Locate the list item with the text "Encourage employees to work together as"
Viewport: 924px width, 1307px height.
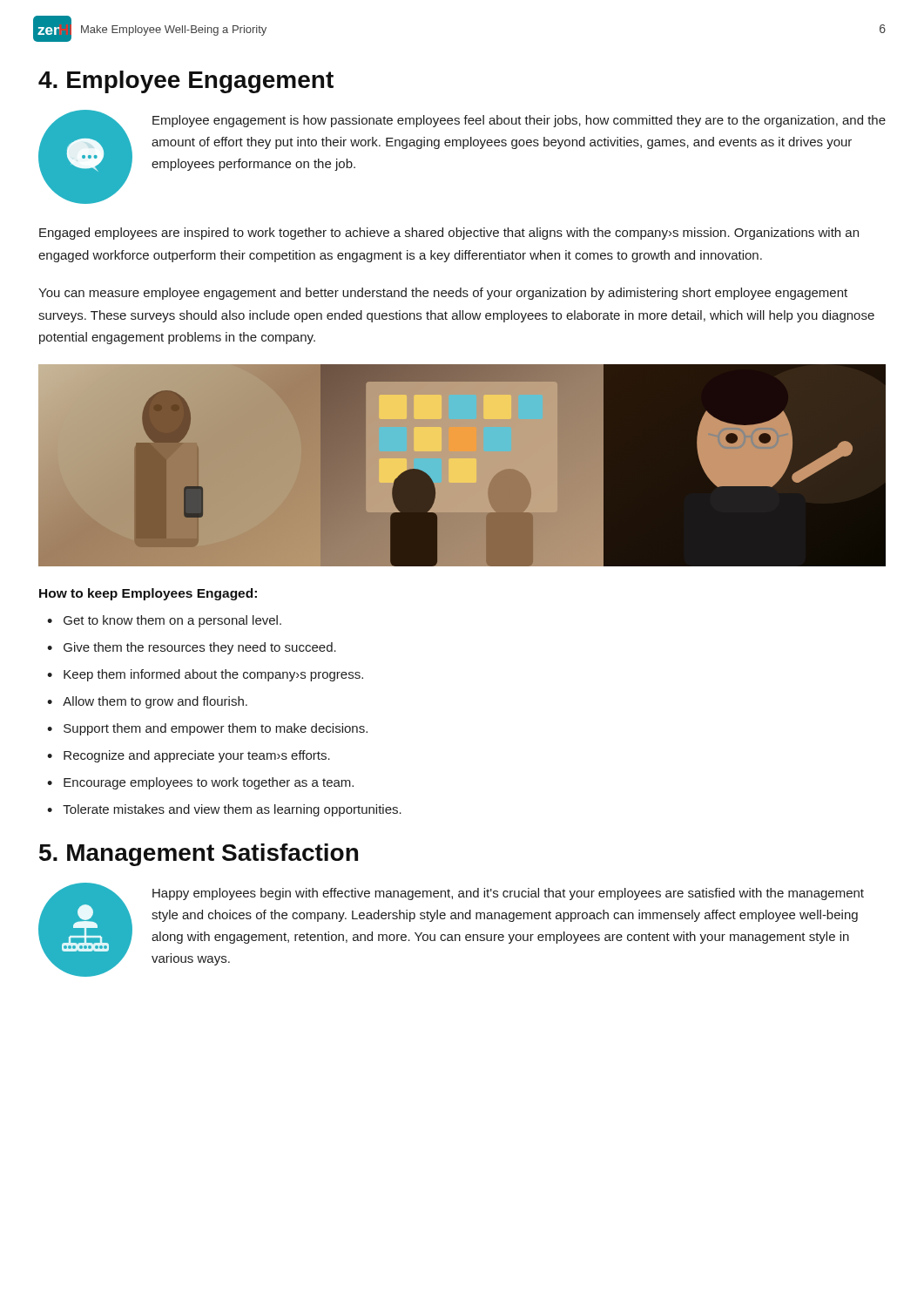[x=209, y=782]
